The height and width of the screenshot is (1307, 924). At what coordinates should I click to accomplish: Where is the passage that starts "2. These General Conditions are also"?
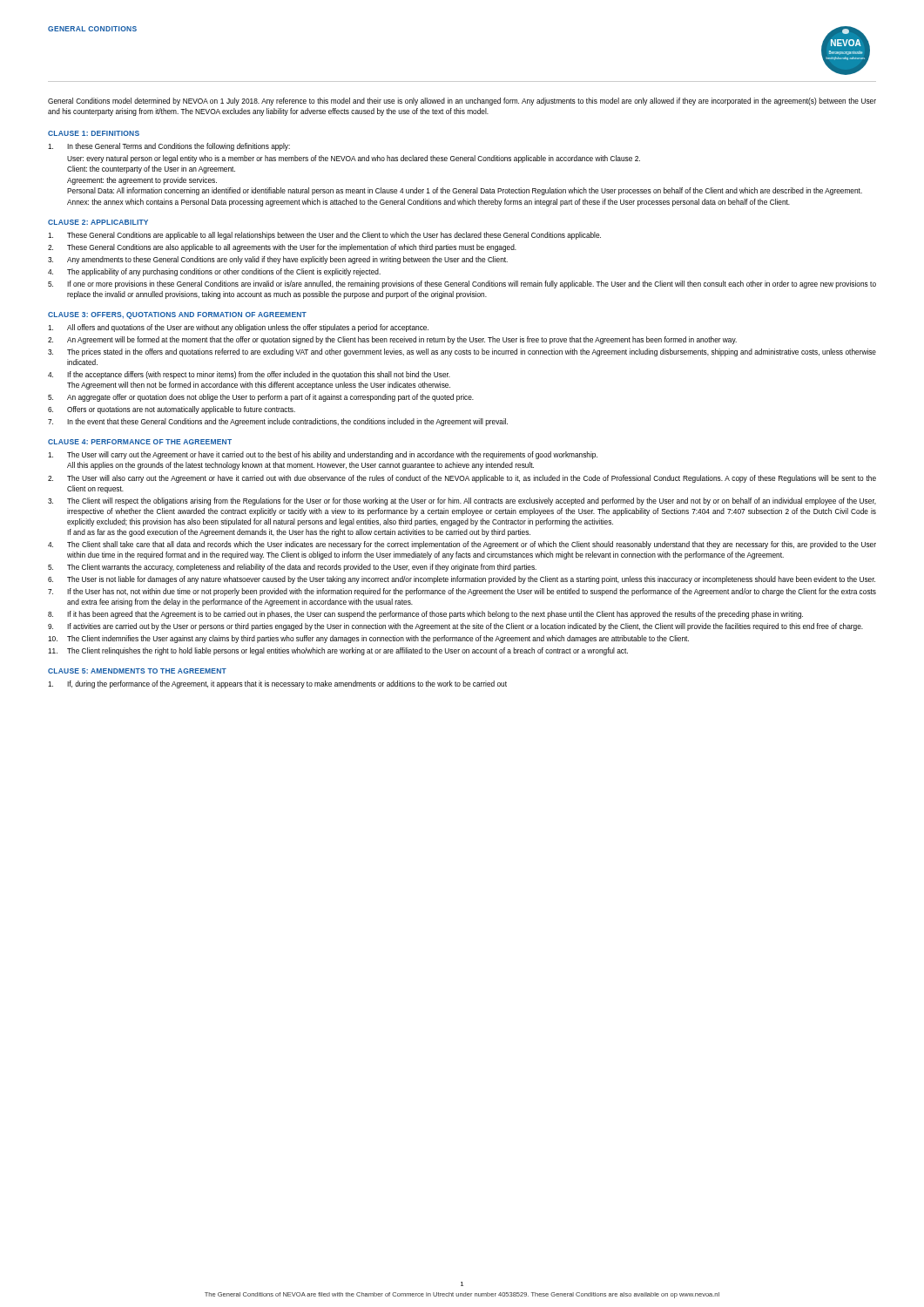click(462, 248)
